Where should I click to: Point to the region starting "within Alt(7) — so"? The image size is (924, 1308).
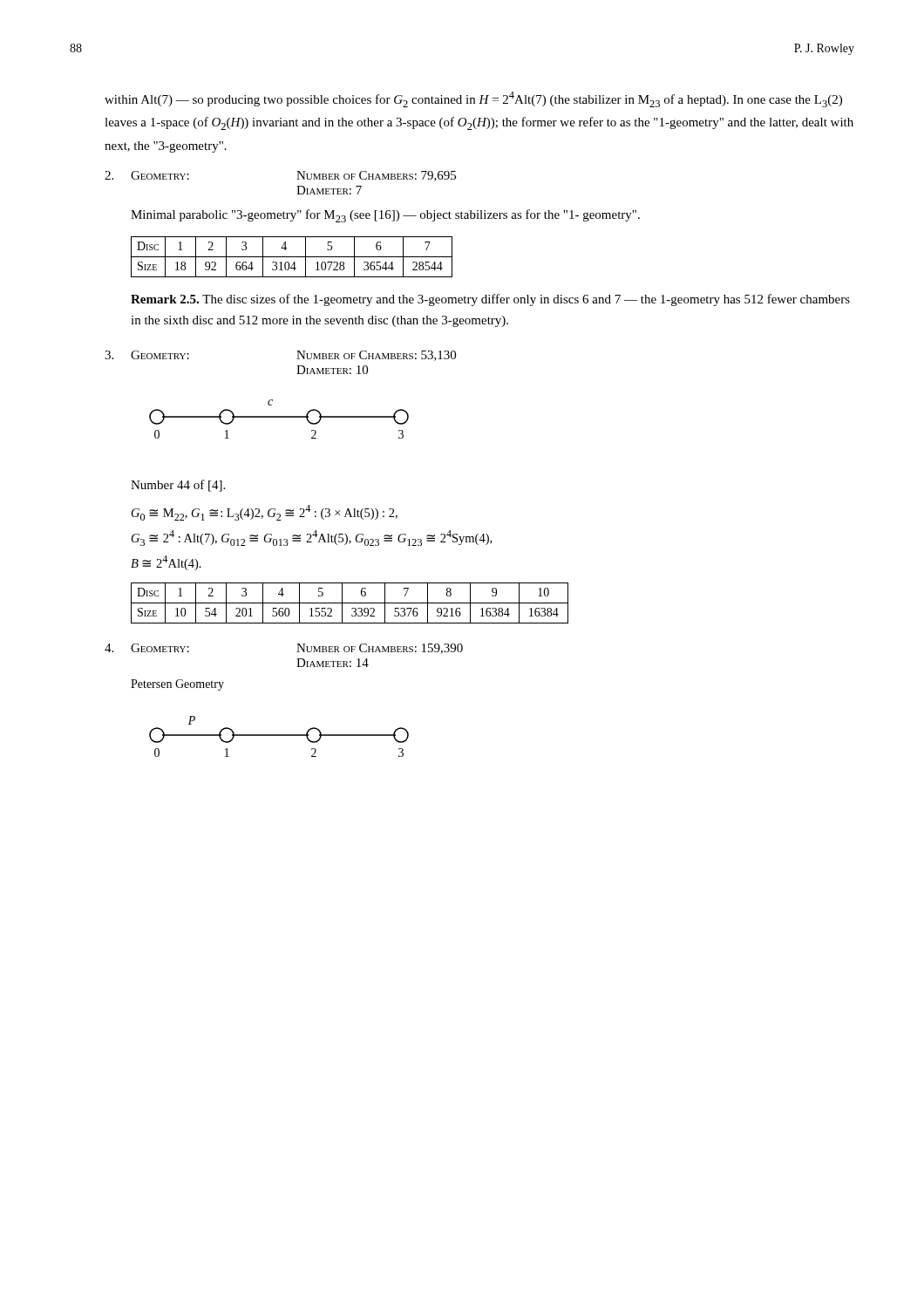click(479, 121)
